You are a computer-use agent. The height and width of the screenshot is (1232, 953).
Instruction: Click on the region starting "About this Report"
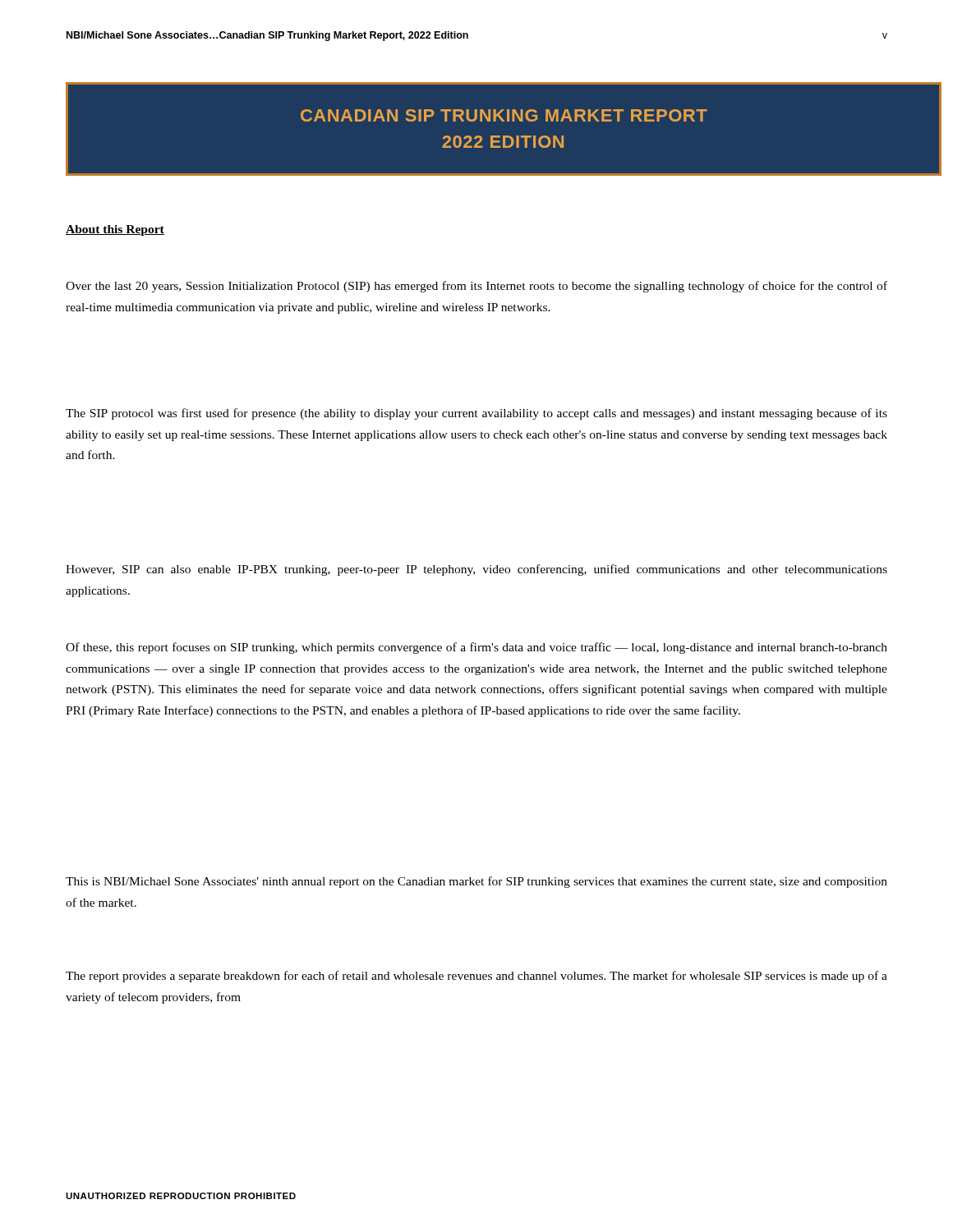[115, 229]
